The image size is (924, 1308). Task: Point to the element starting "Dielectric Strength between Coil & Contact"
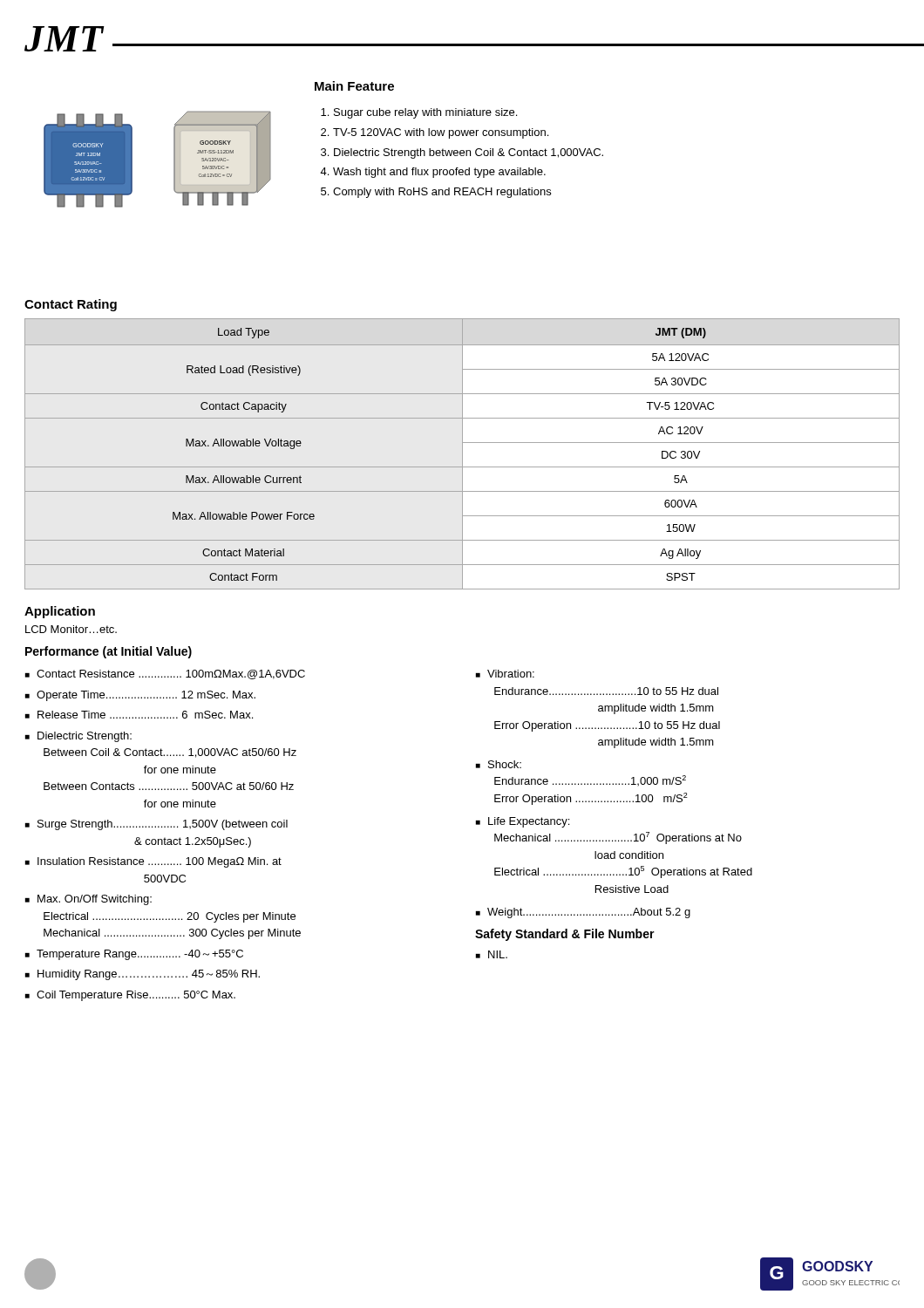click(x=469, y=152)
